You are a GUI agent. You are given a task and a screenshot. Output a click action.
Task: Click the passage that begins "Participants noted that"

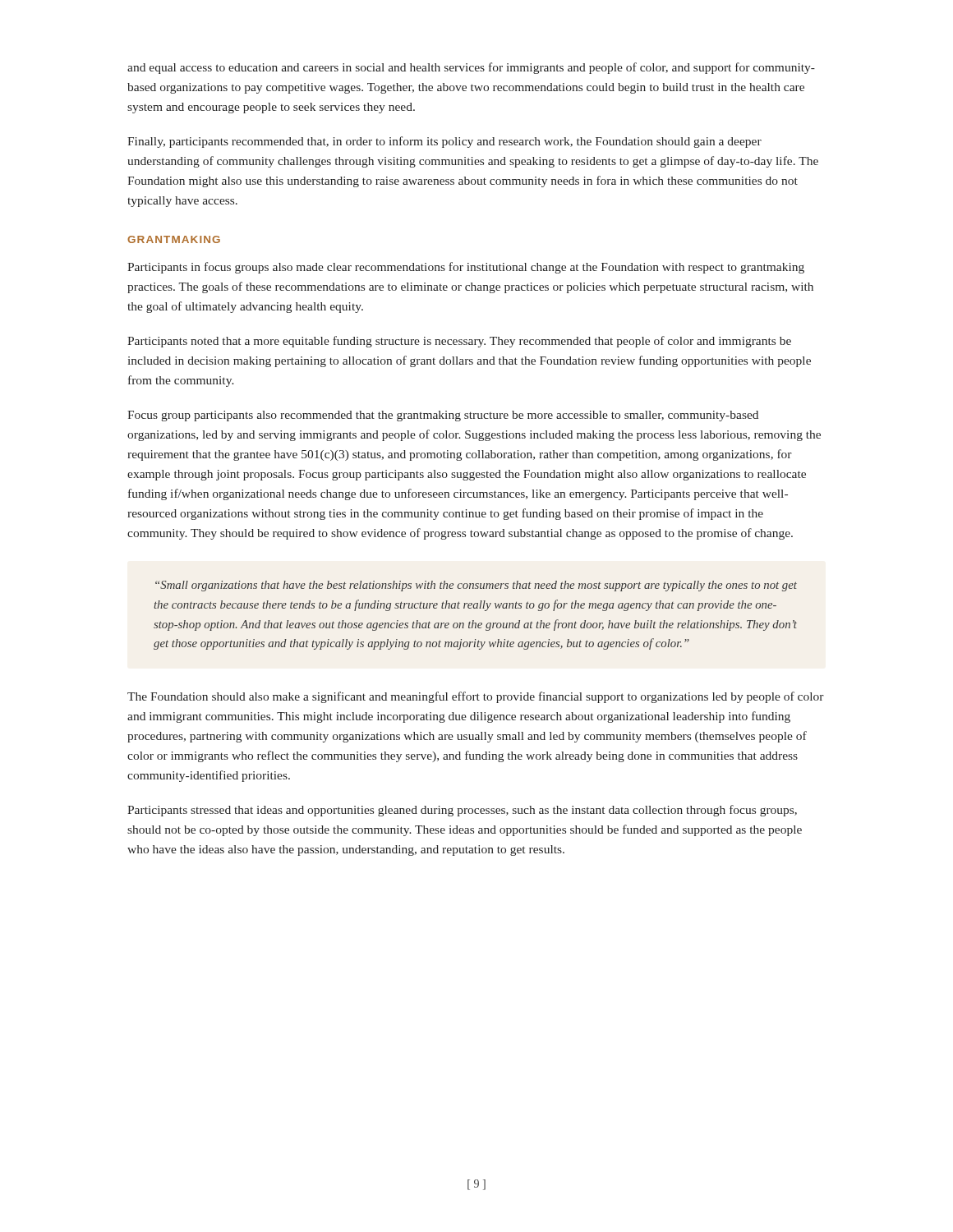(x=469, y=360)
